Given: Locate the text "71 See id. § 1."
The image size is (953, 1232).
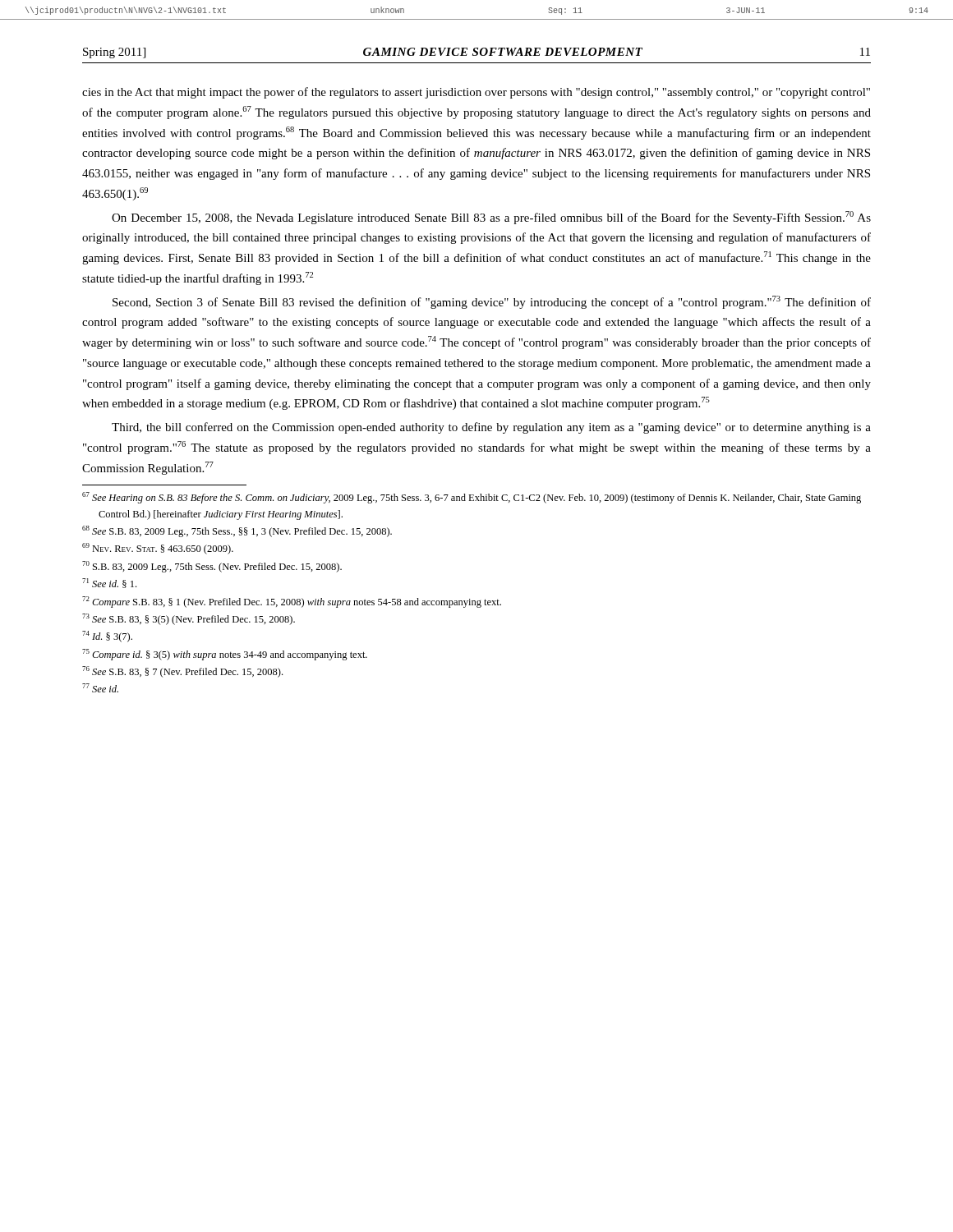Looking at the screenshot, I should 110,583.
